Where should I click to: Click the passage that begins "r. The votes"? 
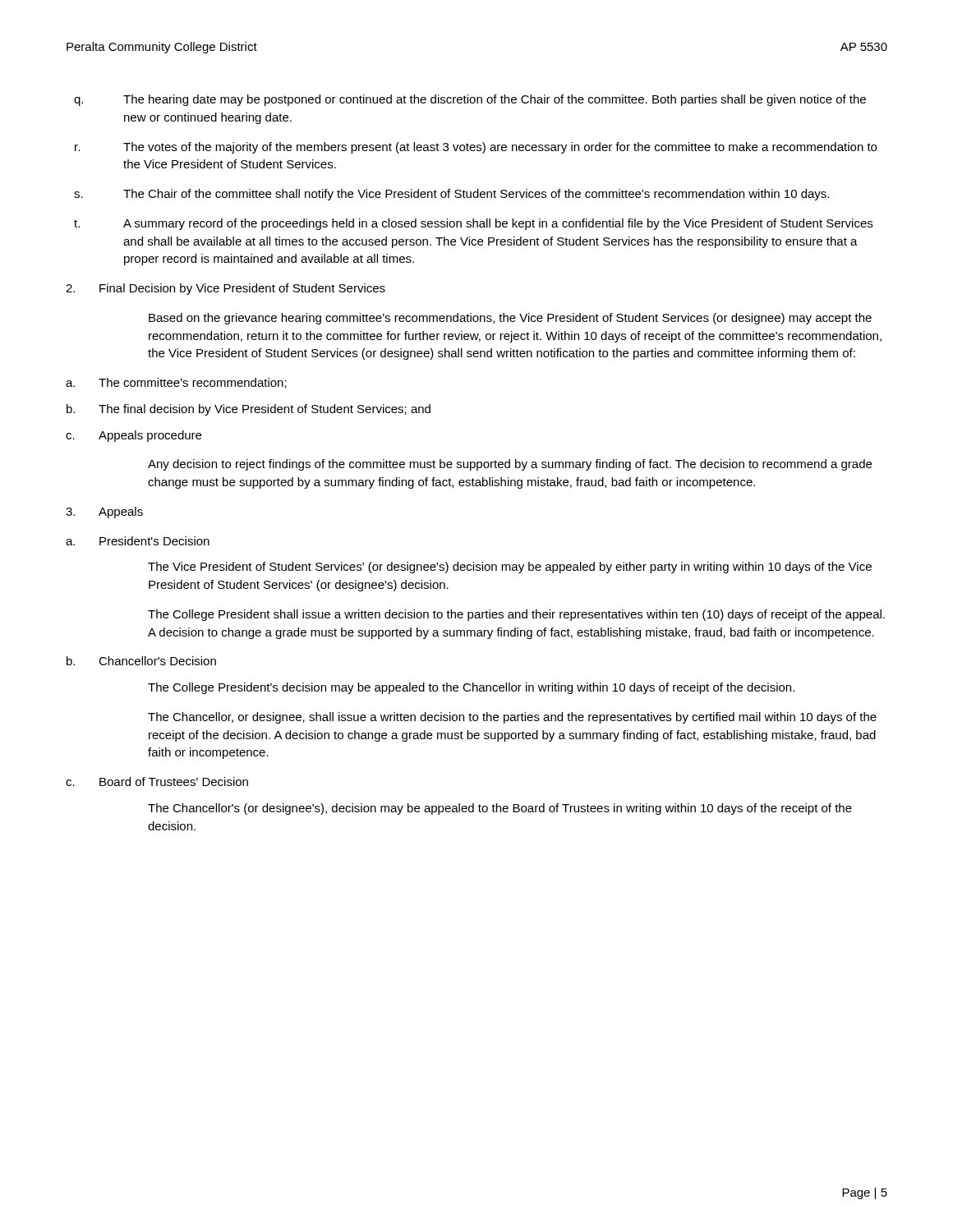tap(476, 155)
